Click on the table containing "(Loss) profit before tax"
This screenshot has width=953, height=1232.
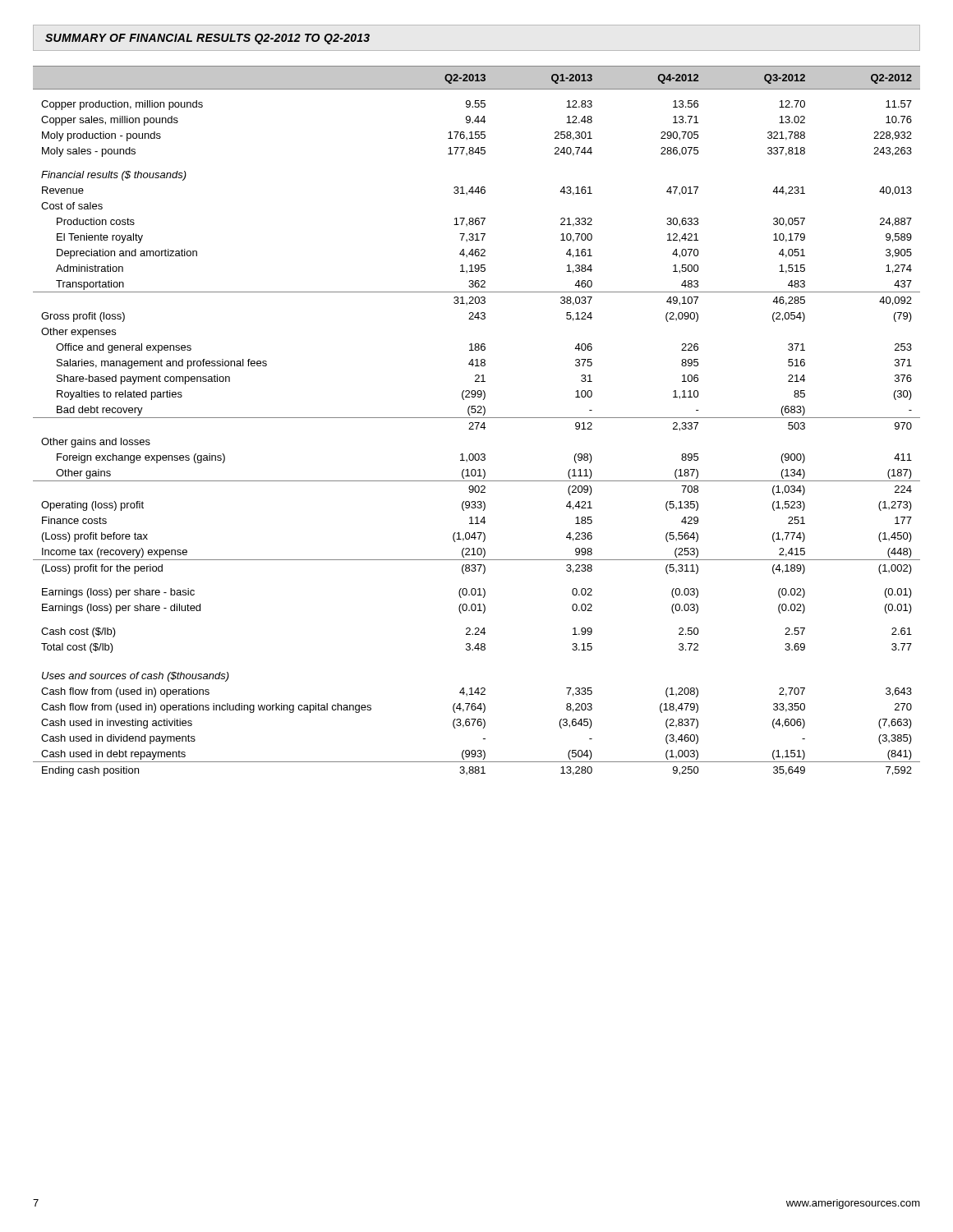coord(476,422)
